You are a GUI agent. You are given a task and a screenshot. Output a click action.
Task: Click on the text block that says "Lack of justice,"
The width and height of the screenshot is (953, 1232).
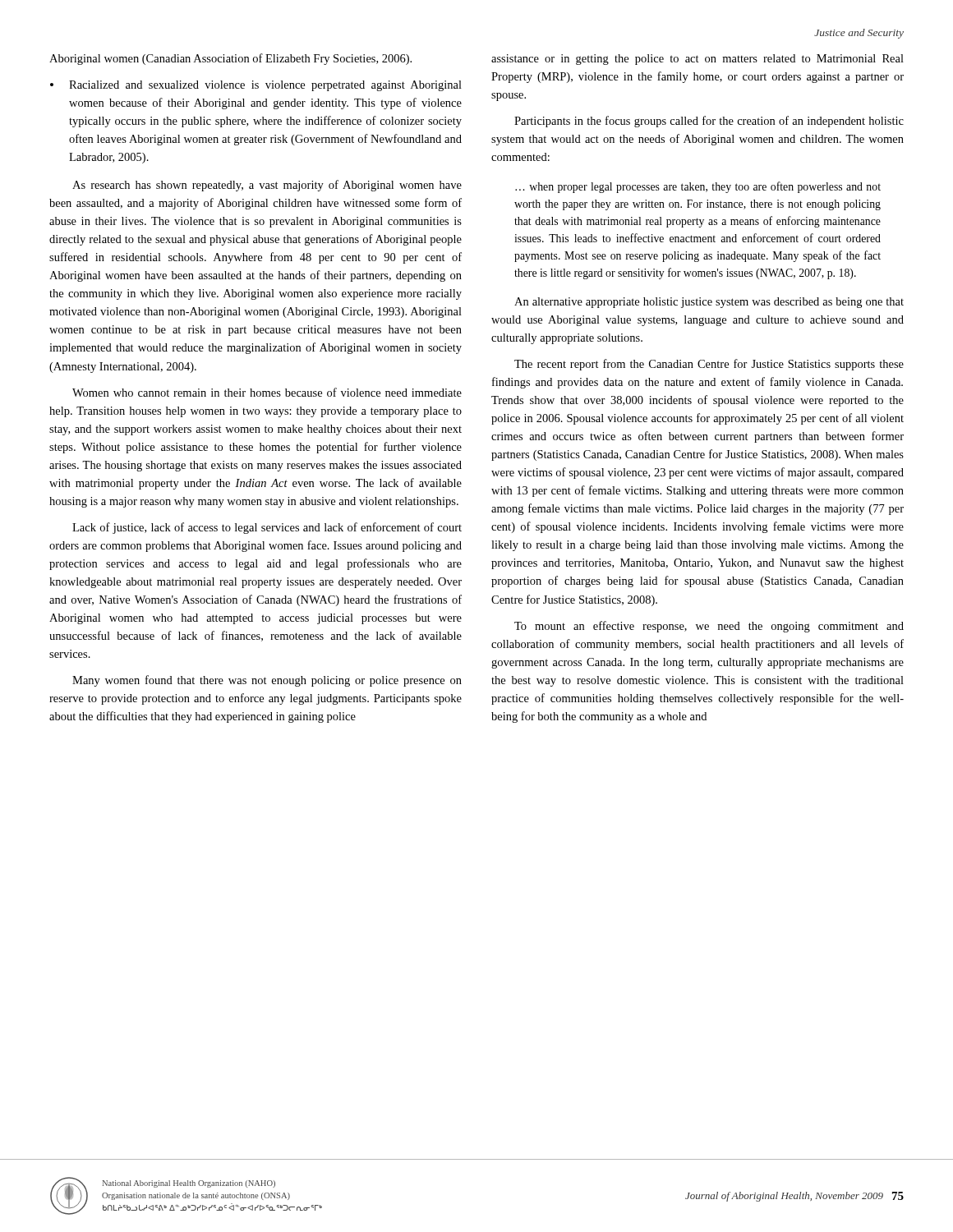255,590
